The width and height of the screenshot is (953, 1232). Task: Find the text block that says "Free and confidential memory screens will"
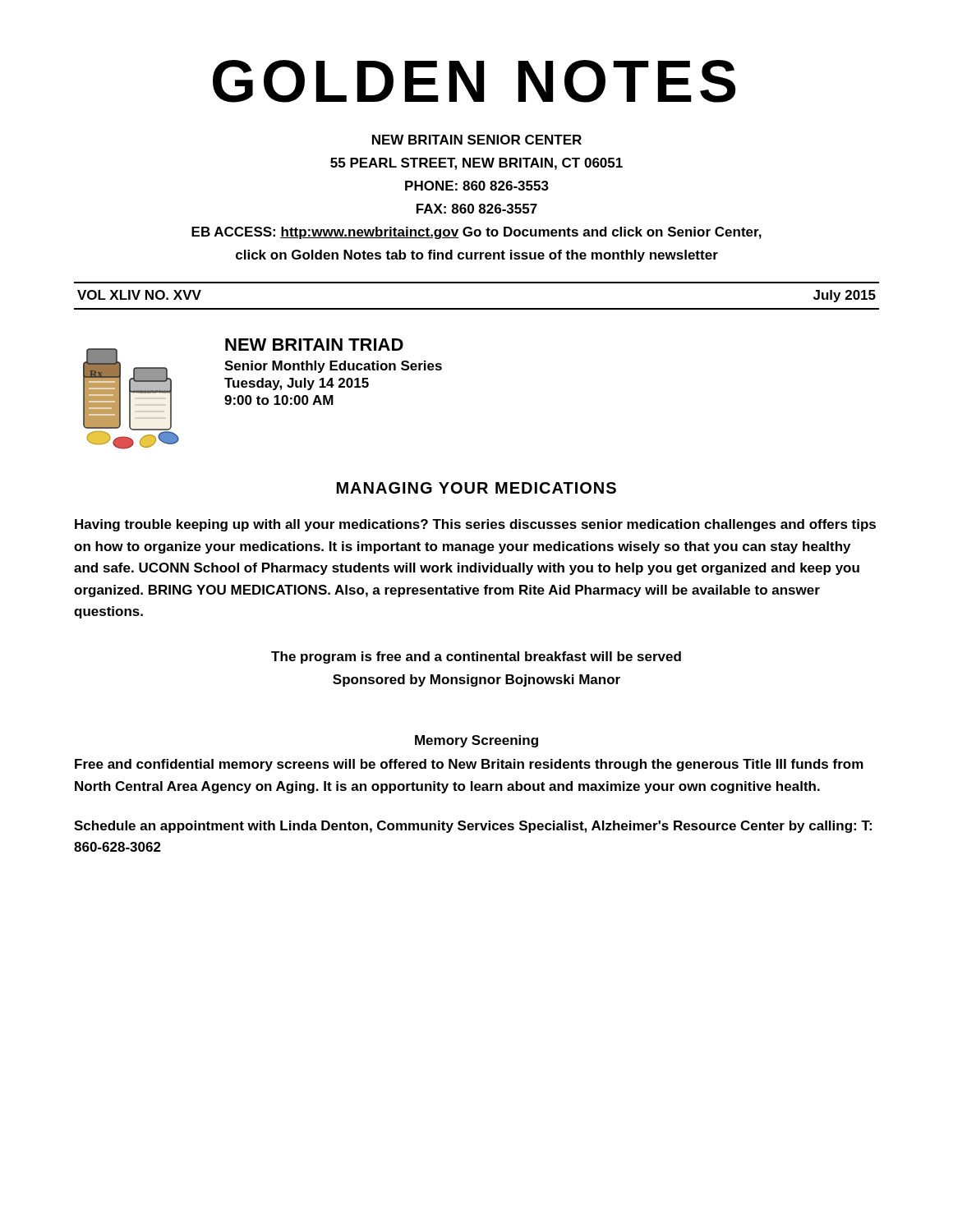coord(469,775)
